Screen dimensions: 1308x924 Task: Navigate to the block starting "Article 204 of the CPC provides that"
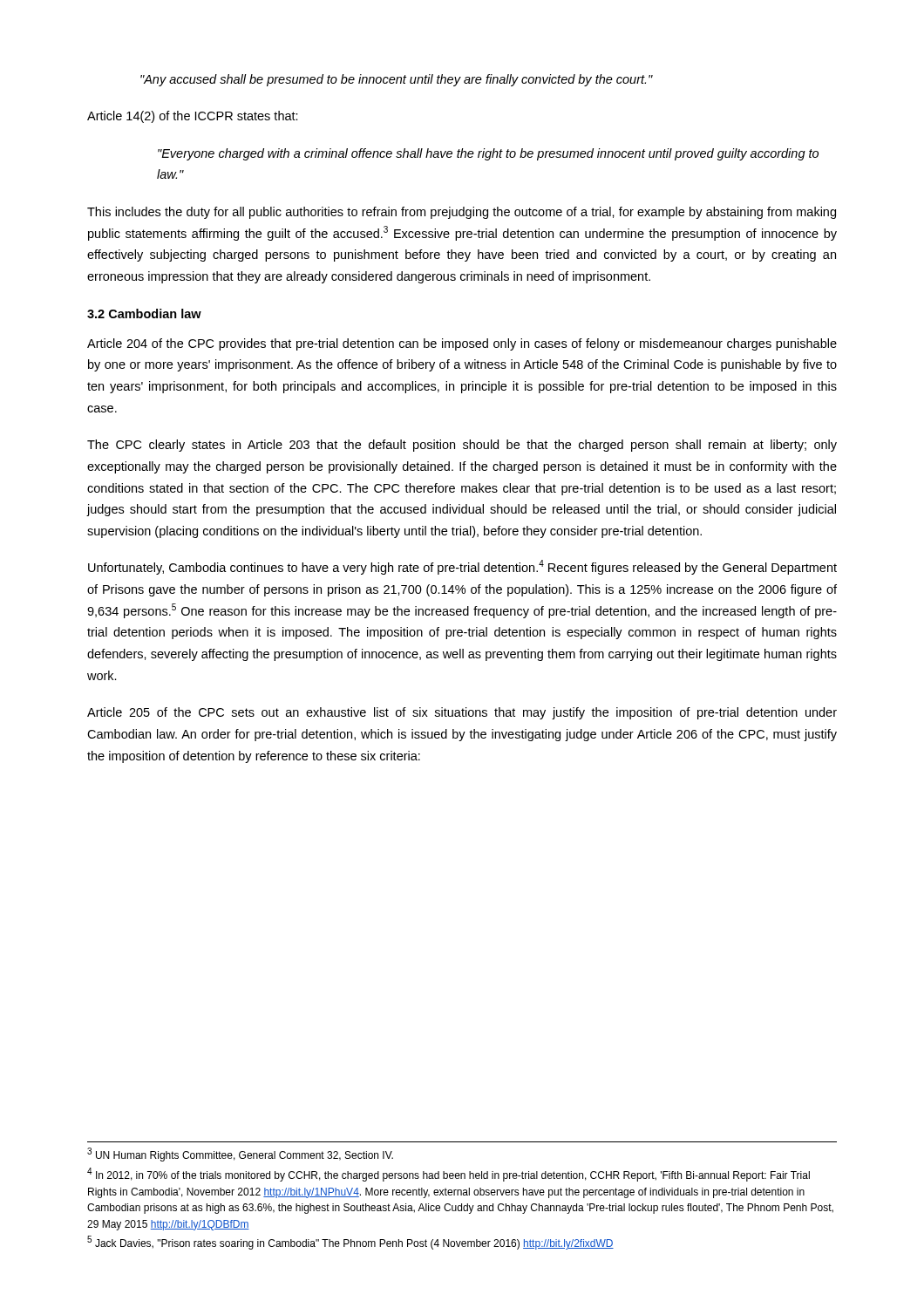462,376
